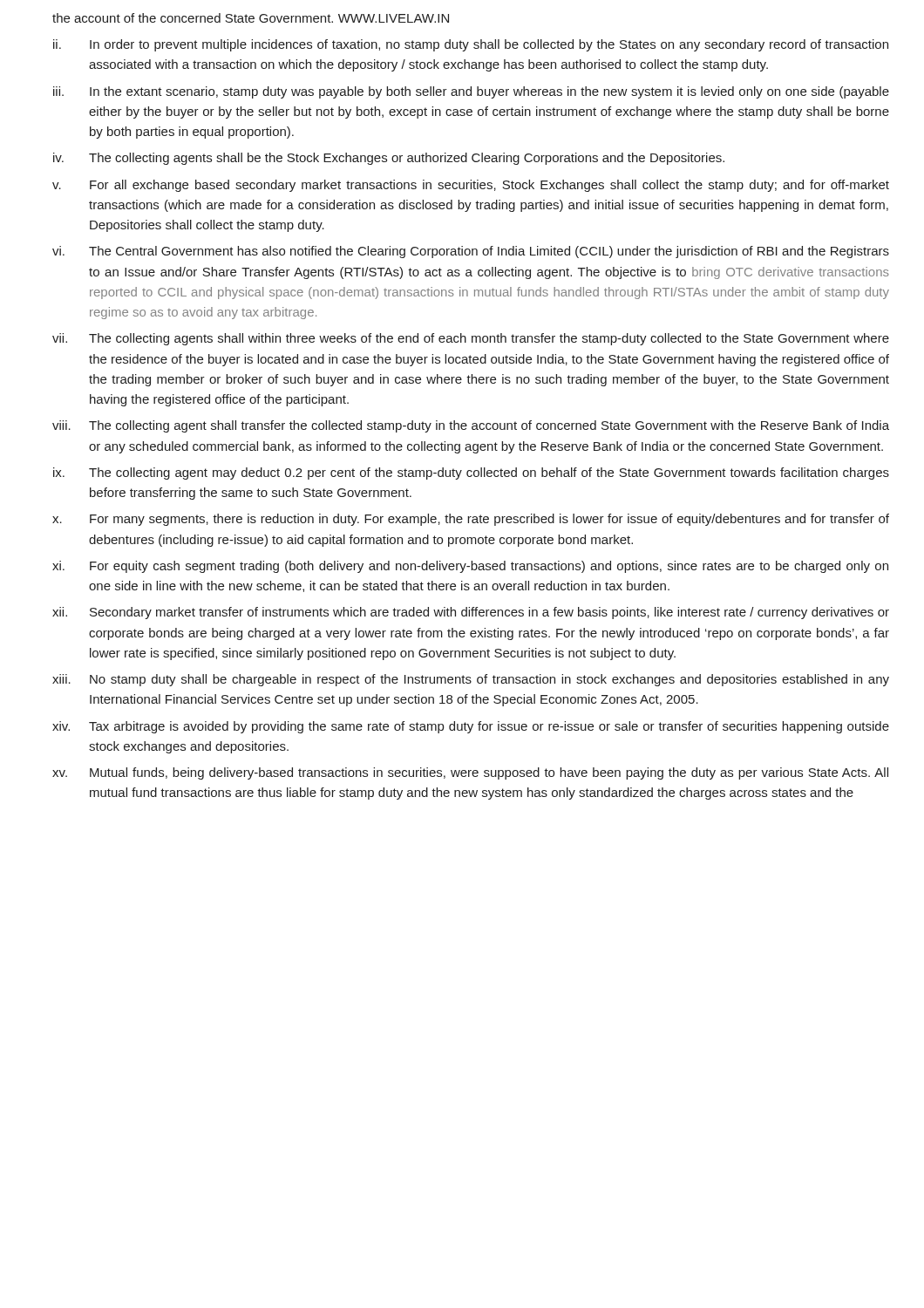Select the list item that says "xii. Secondary market"
This screenshot has width=924, height=1308.
point(471,632)
